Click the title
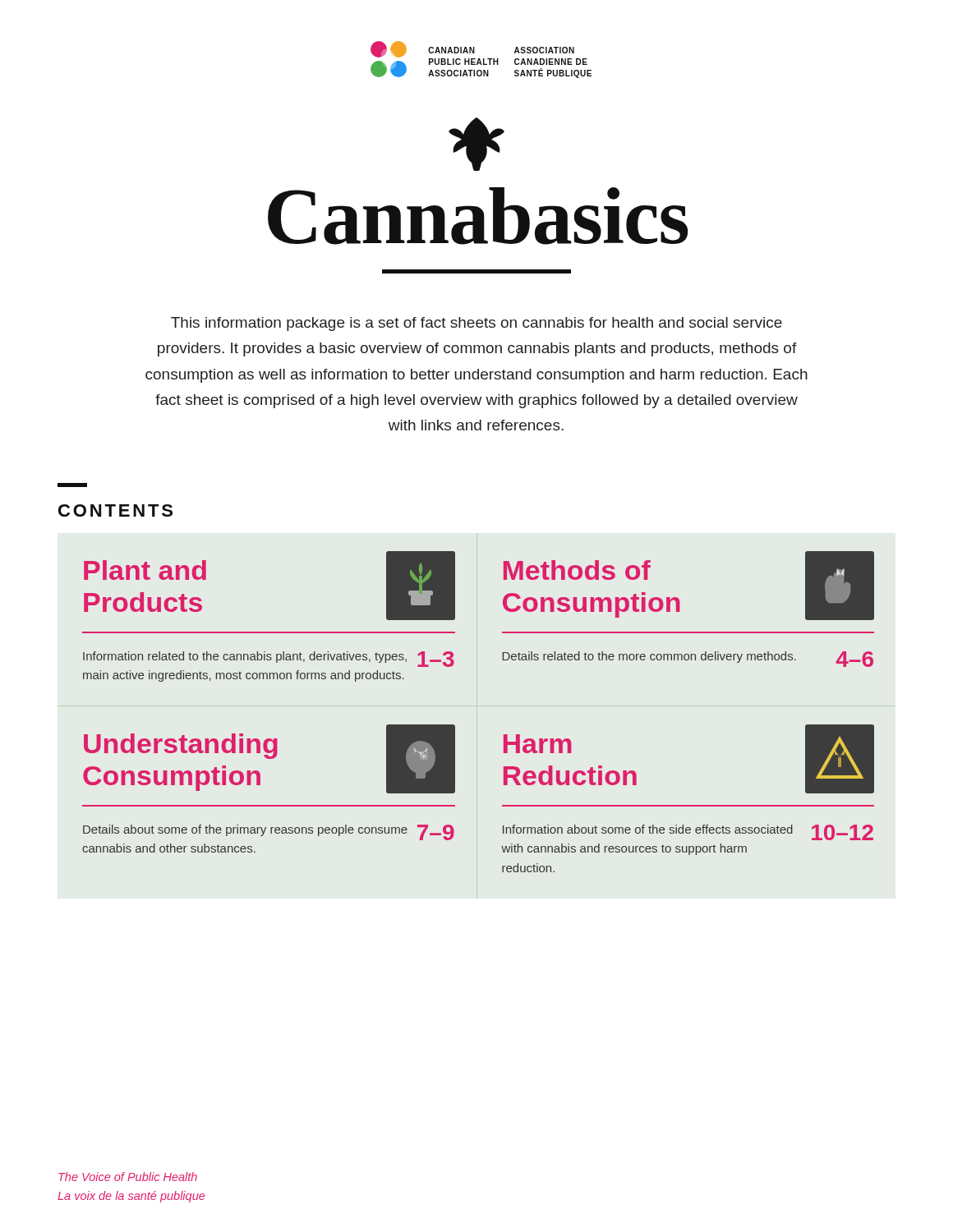953x1232 pixels. pos(476,193)
